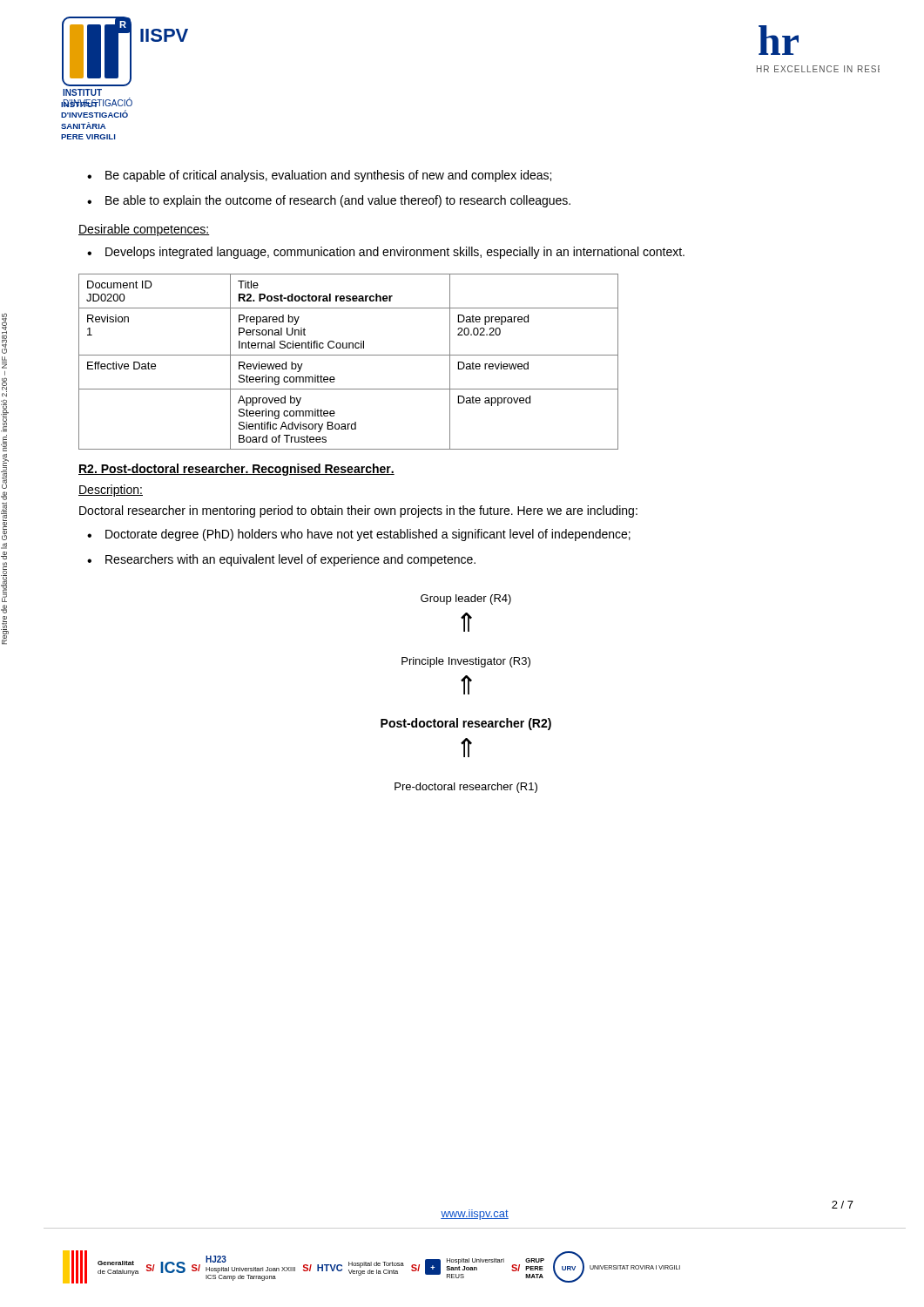Select the region starting "Researchers with an equivalent level"
The height and width of the screenshot is (1307, 924).
(x=291, y=560)
